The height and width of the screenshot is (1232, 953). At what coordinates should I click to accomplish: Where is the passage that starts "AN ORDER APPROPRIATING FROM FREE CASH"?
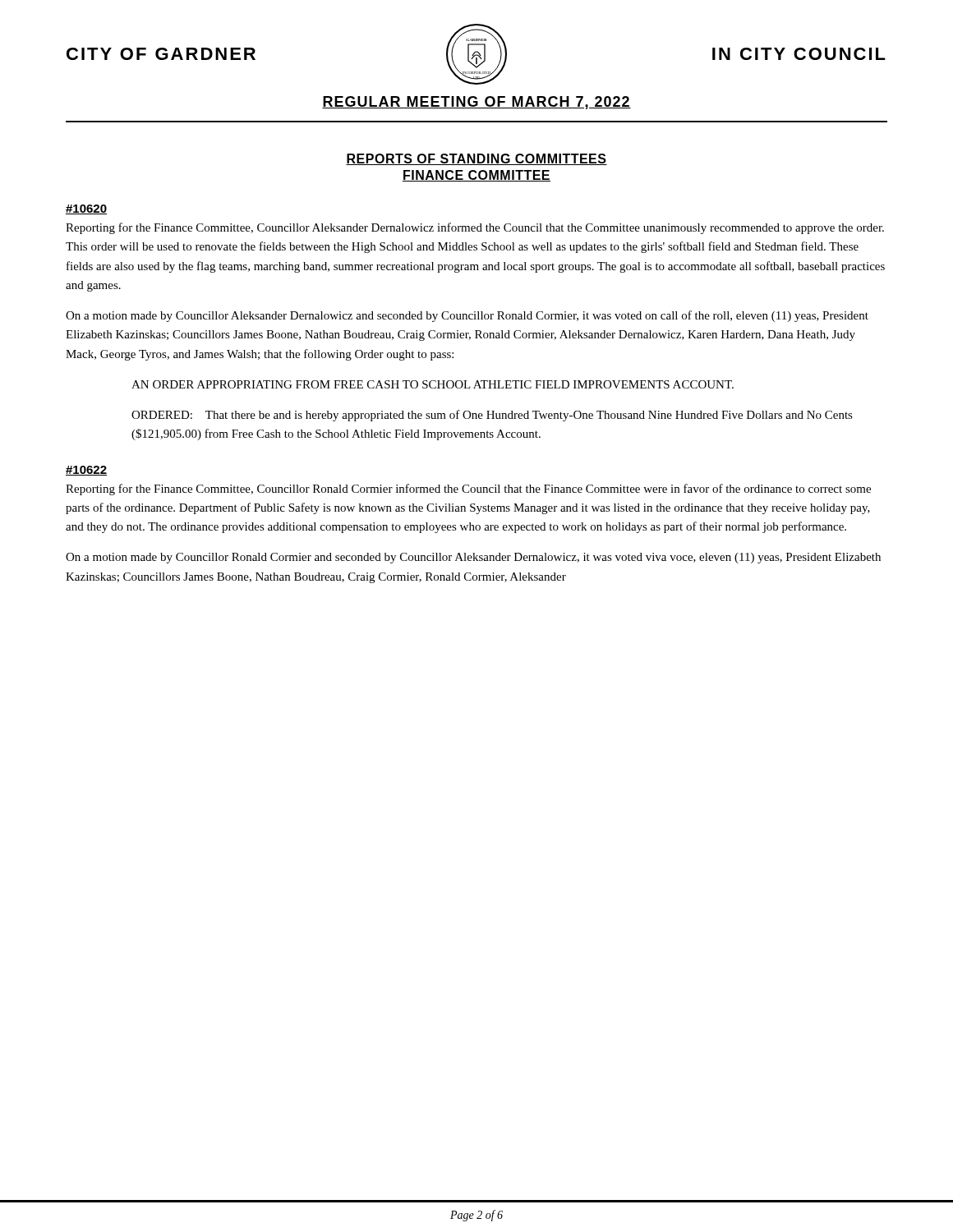coord(433,384)
